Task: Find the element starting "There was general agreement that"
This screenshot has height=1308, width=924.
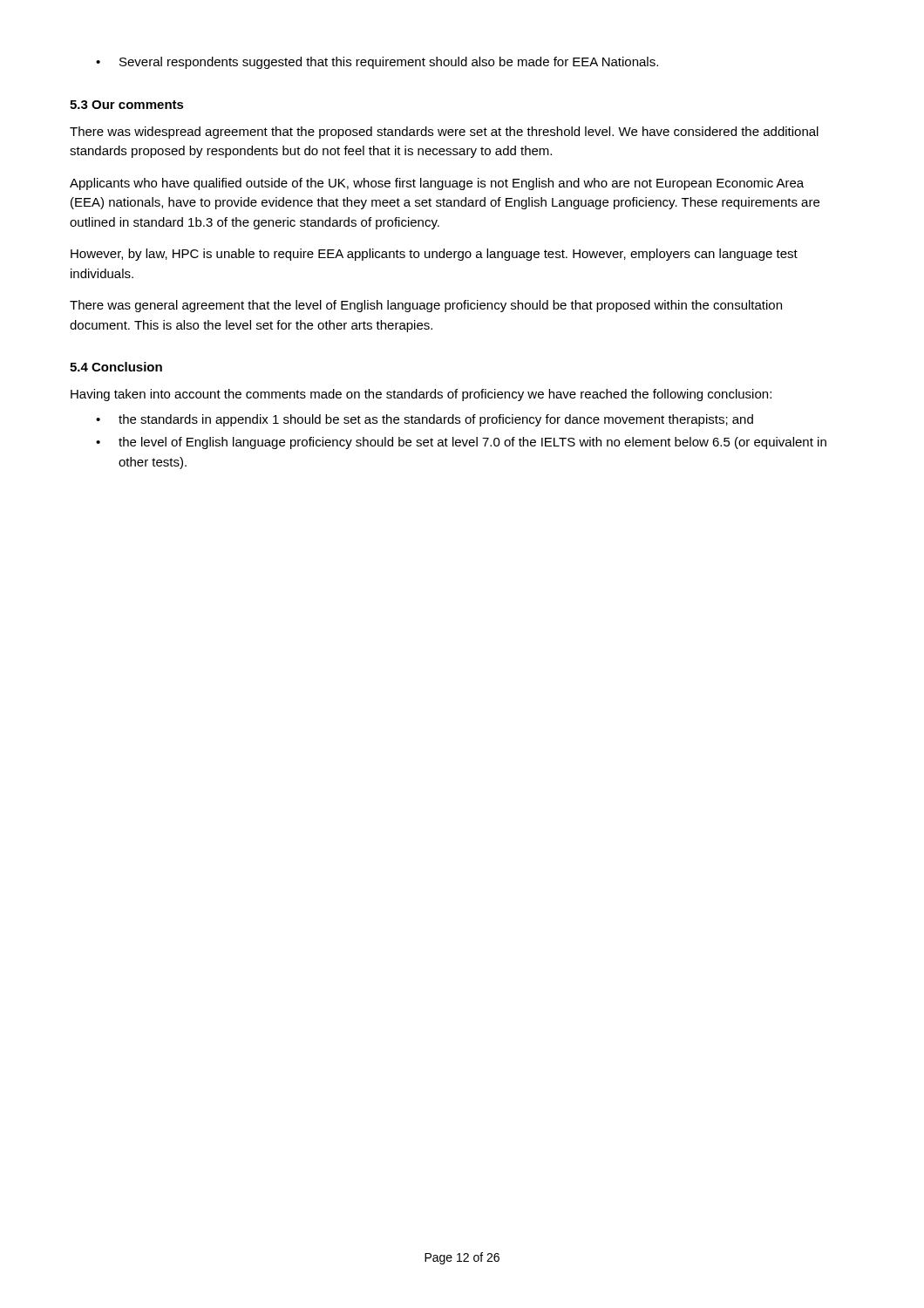Action: pos(426,315)
